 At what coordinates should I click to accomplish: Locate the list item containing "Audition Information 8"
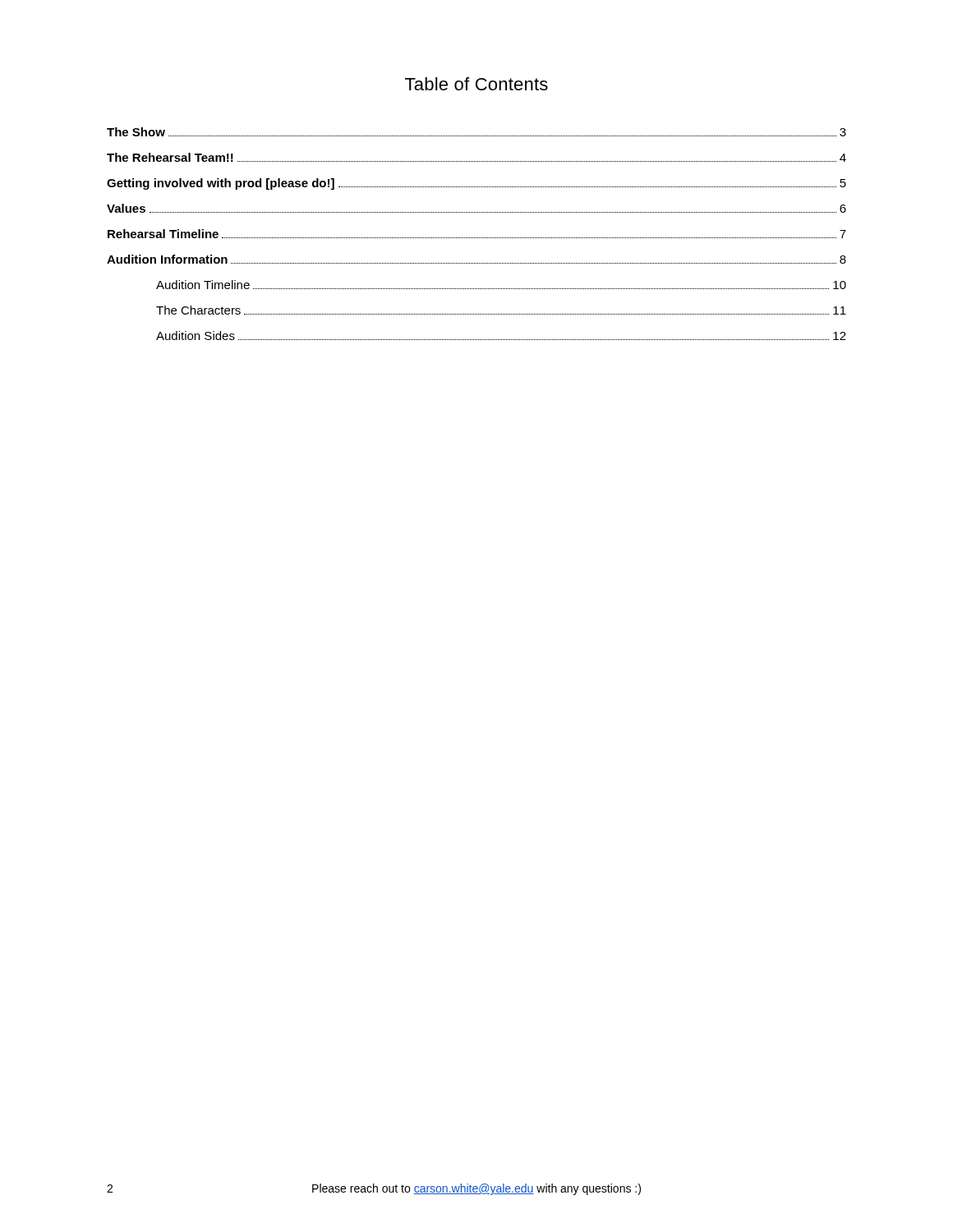click(x=476, y=259)
